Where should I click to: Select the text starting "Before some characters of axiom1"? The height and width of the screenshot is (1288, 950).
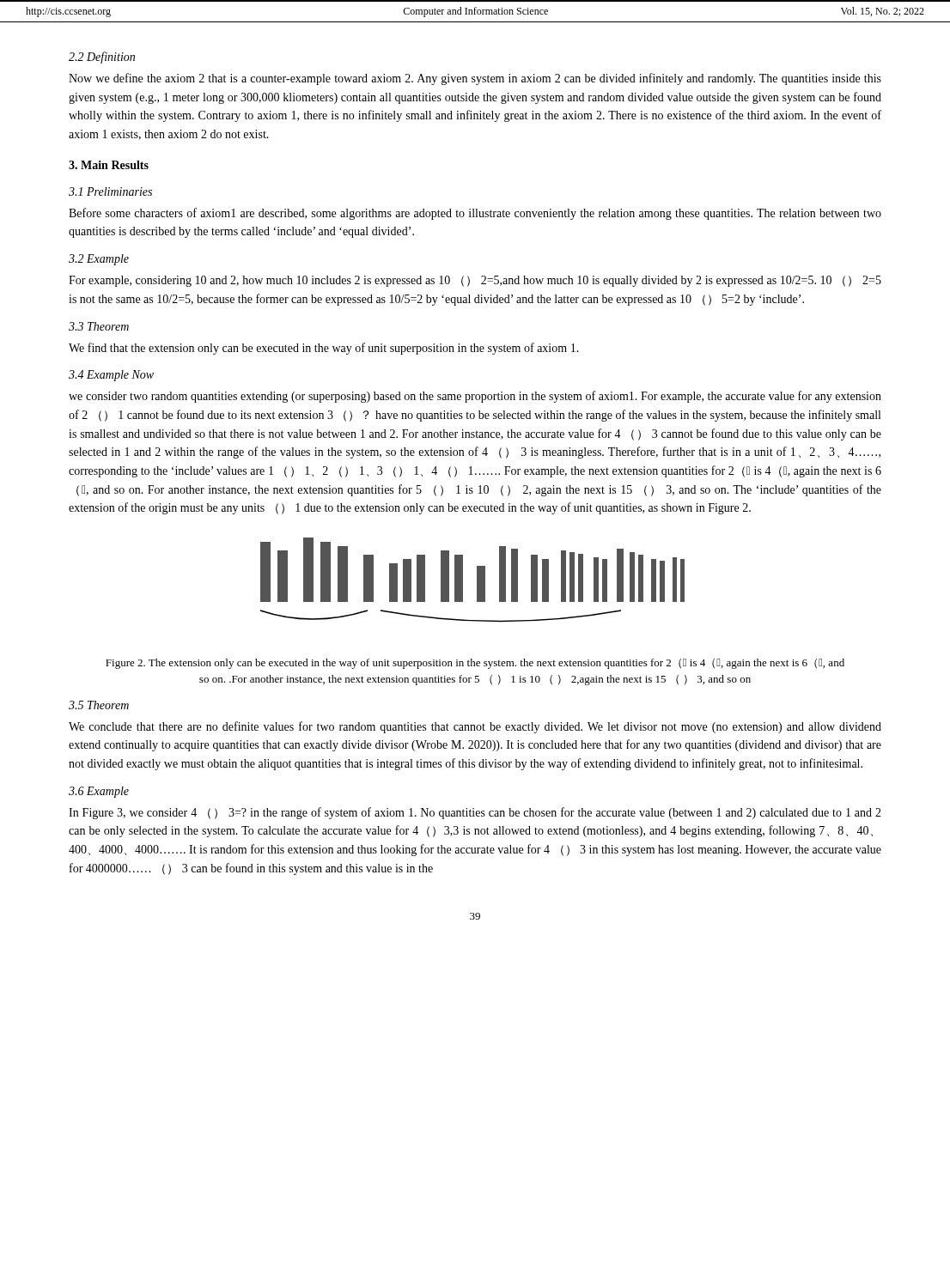475,223
